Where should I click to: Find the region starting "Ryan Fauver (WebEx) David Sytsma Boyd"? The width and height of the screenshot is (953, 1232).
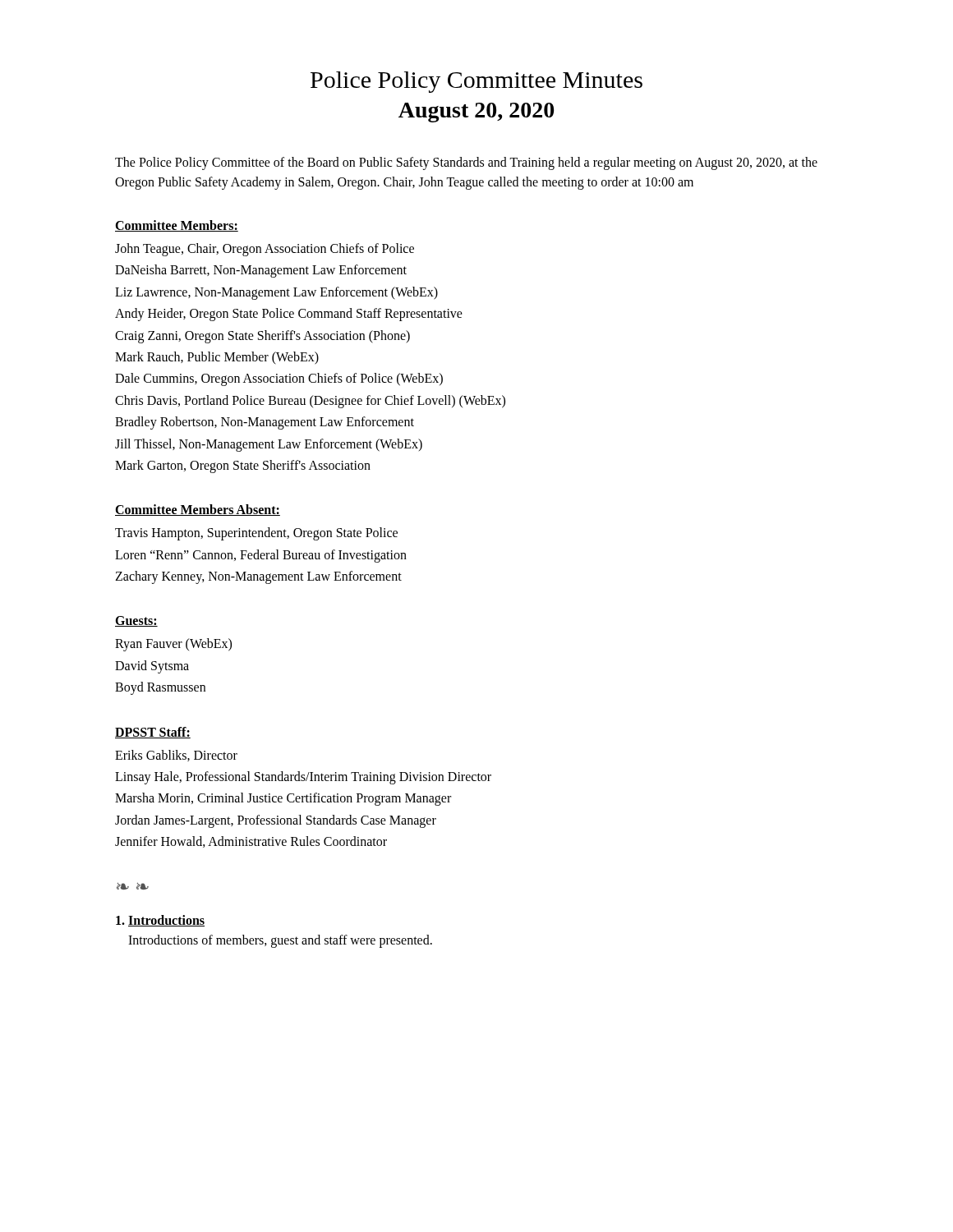click(174, 666)
